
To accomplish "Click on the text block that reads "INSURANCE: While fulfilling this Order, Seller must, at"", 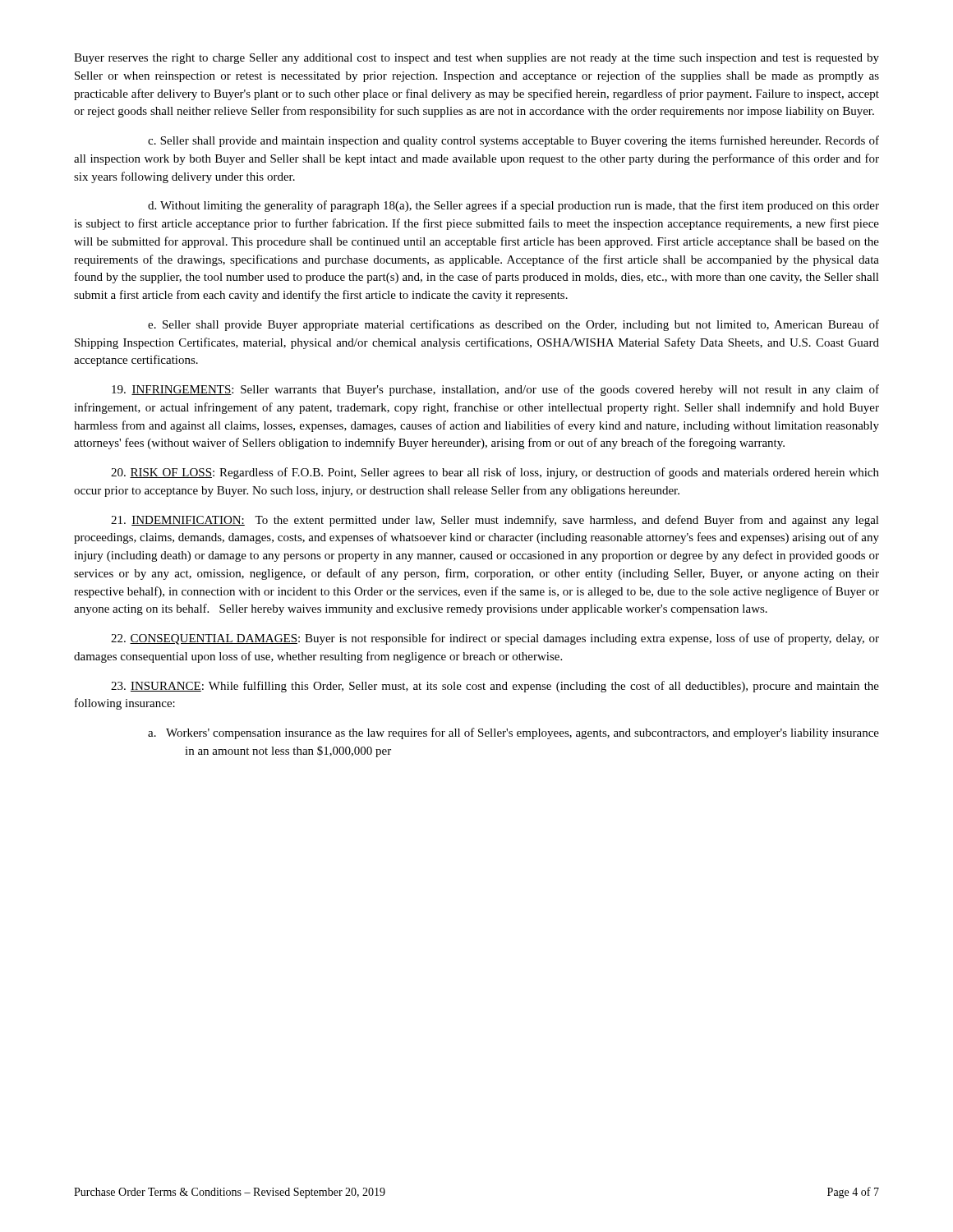I will pyautogui.click(x=476, y=694).
